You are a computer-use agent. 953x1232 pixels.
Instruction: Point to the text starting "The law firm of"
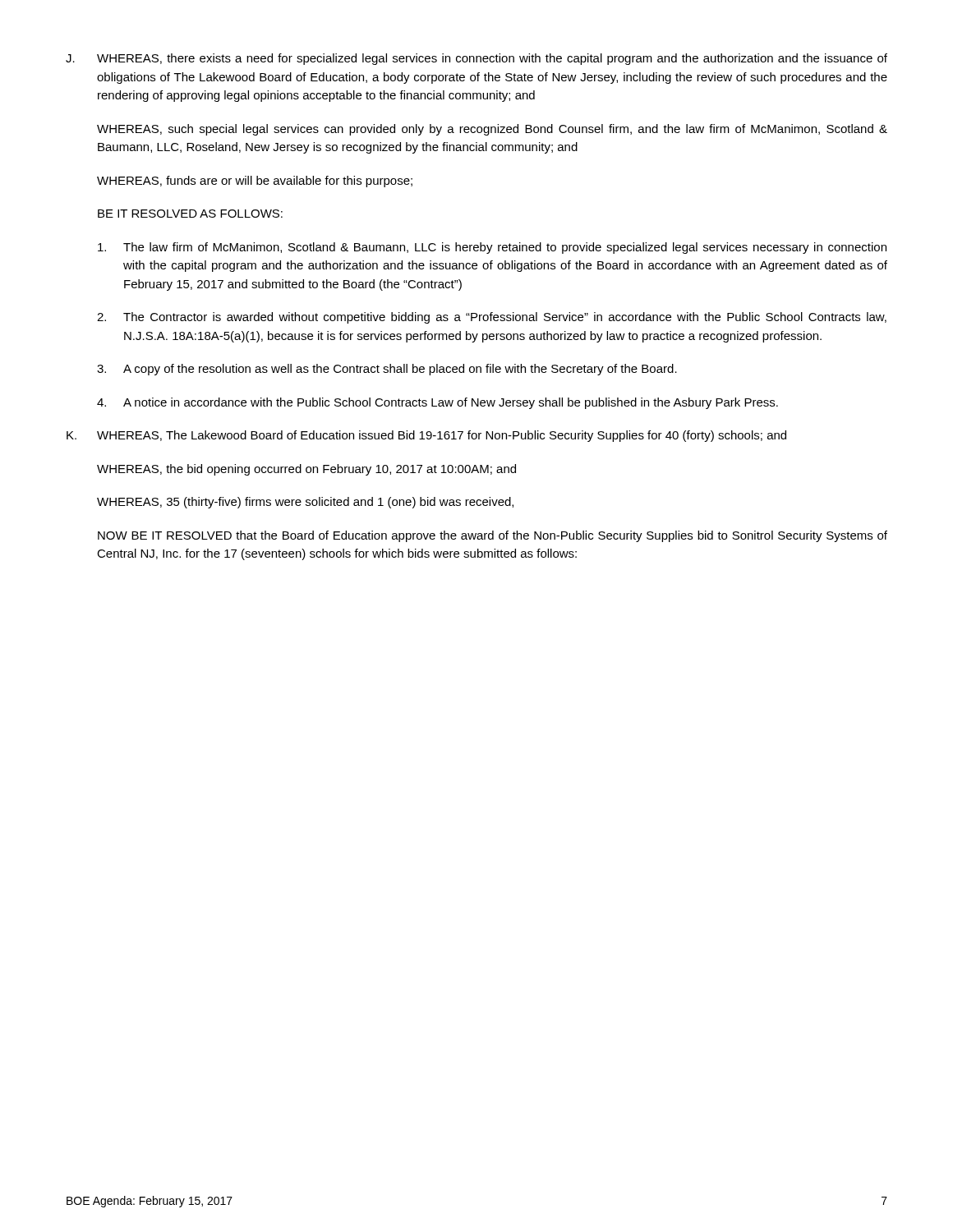click(x=492, y=265)
